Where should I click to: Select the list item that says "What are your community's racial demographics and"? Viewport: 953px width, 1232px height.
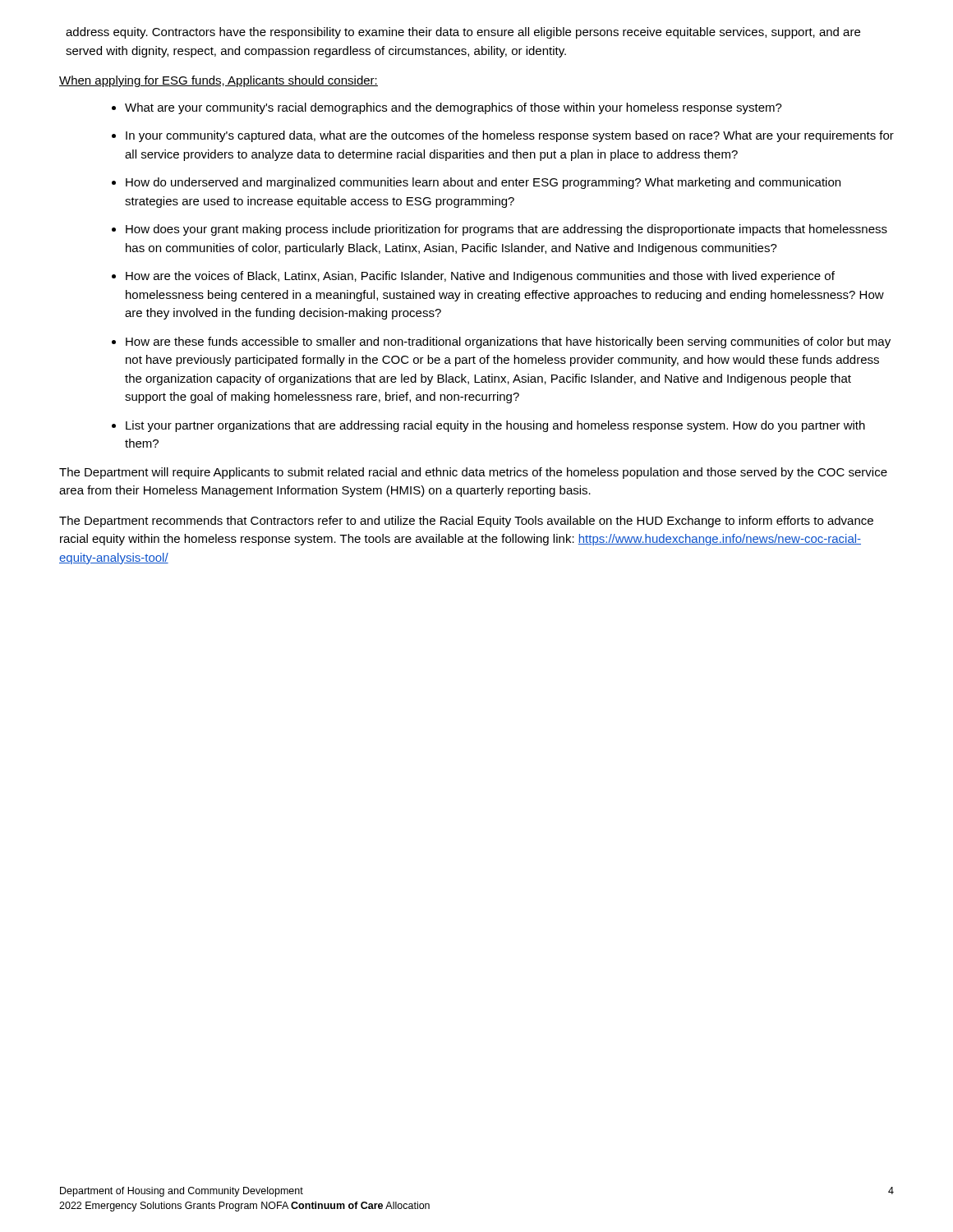point(509,107)
